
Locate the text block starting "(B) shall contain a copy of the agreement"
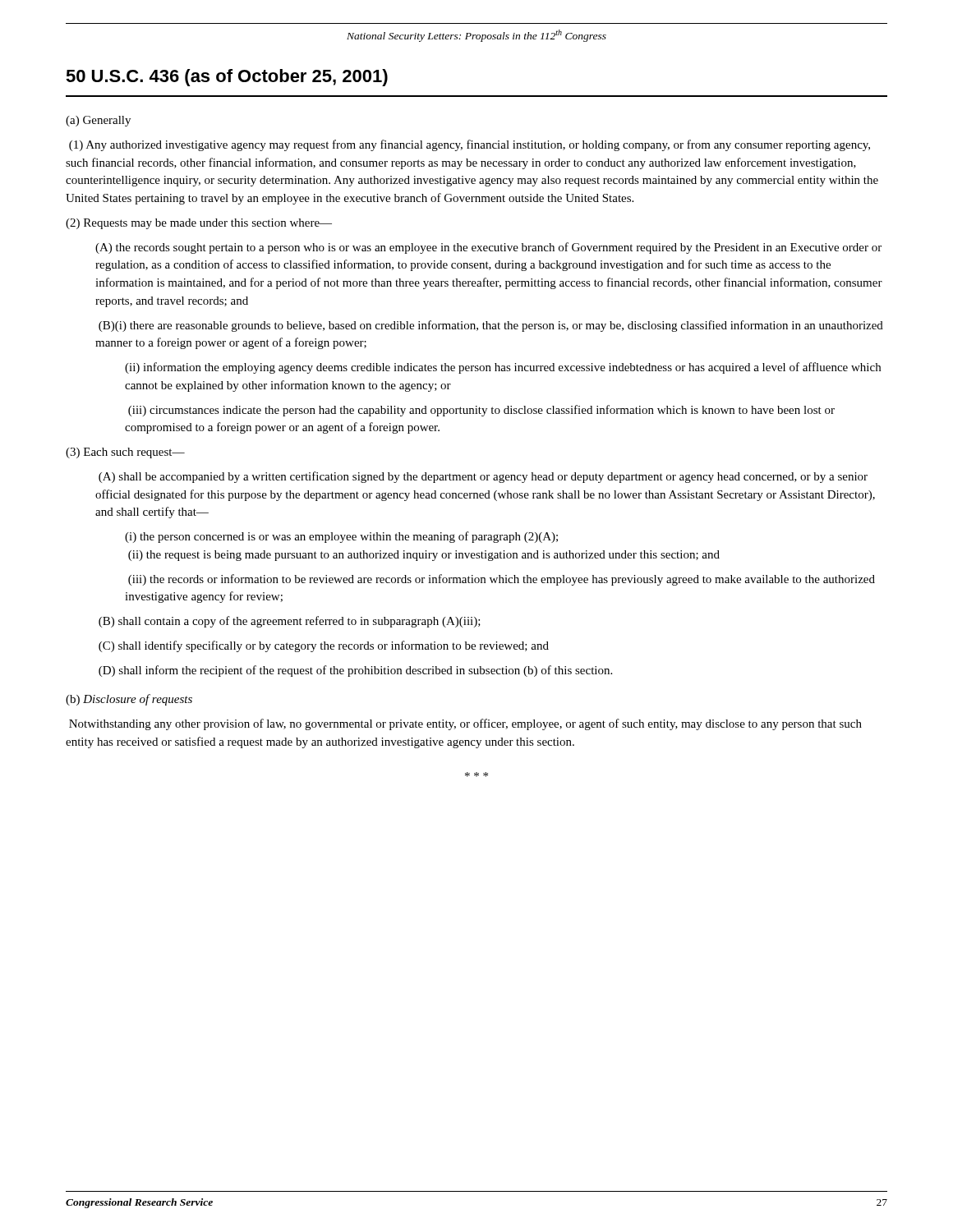(288, 621)
